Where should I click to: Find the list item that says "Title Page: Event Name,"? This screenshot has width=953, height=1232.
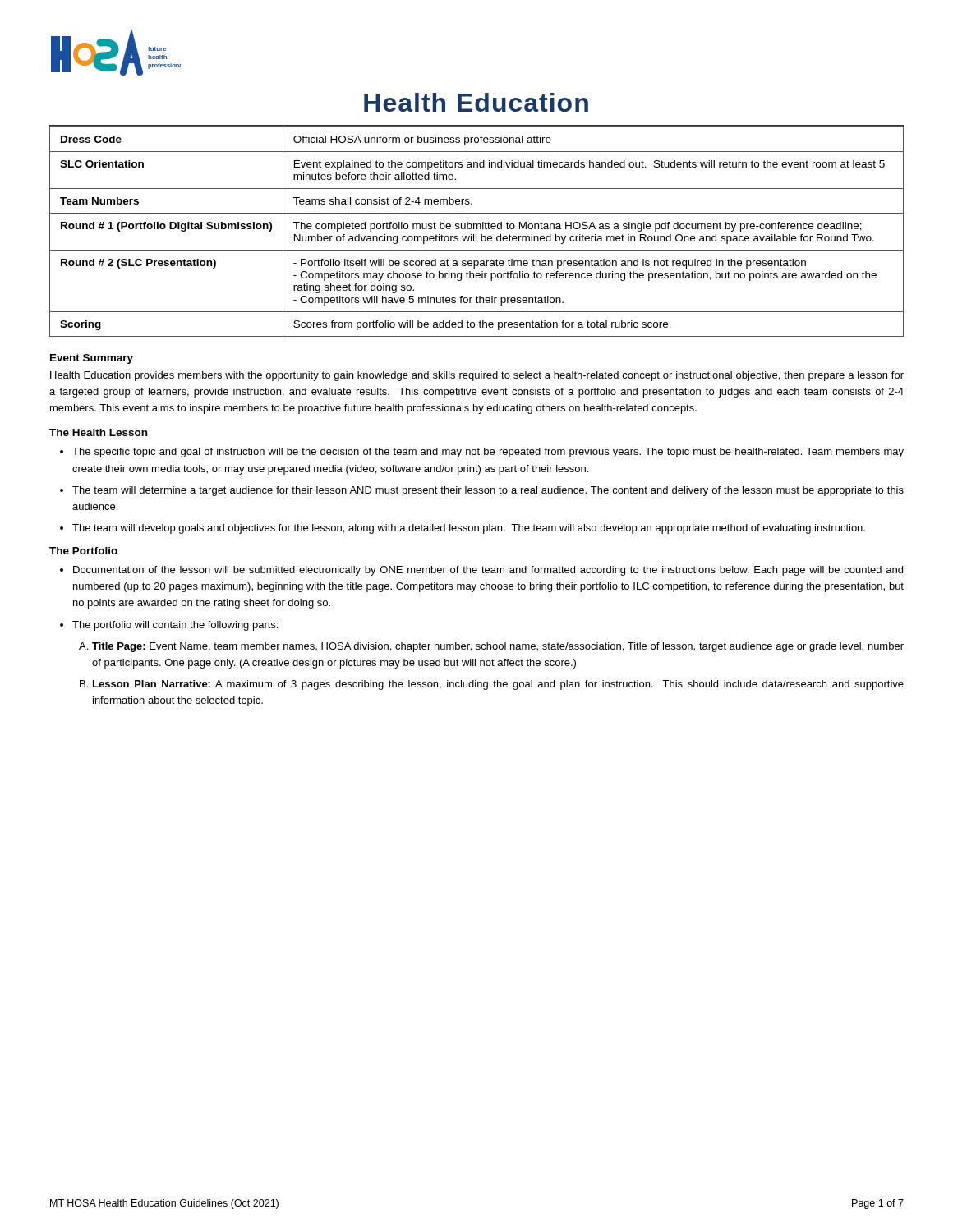498,654
